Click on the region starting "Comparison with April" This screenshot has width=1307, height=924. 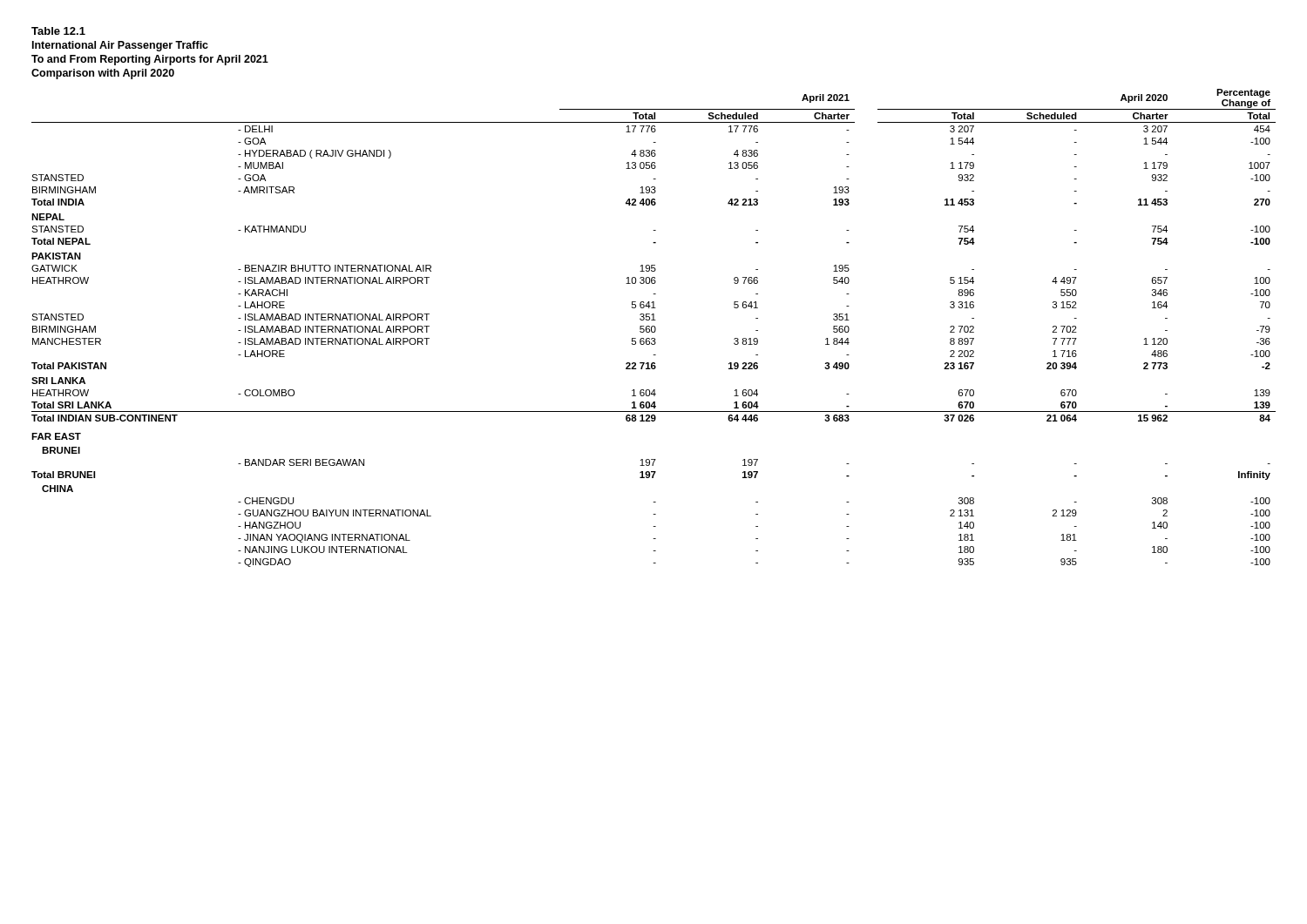point(103,73)
